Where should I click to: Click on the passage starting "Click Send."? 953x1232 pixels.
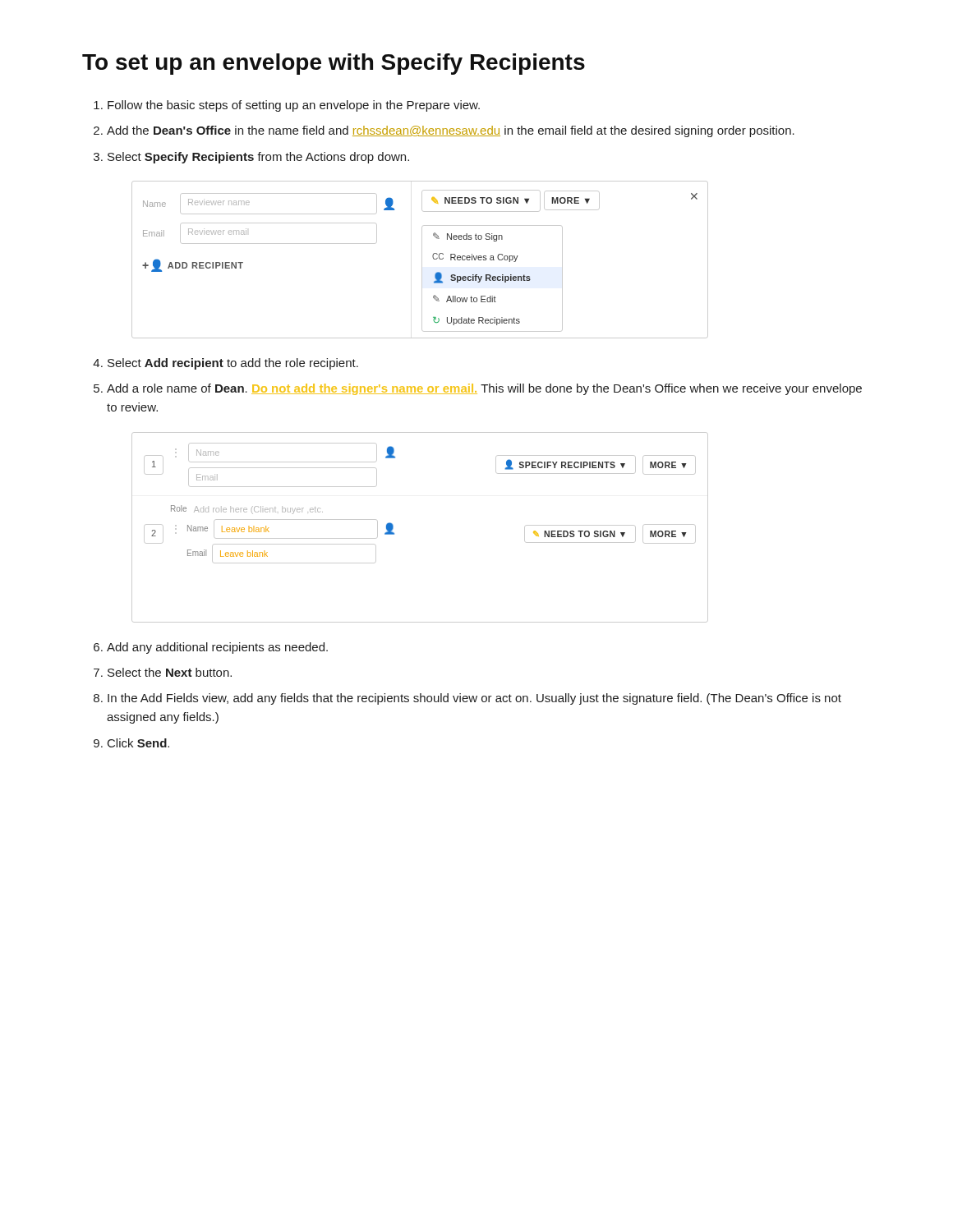point(138,743)
